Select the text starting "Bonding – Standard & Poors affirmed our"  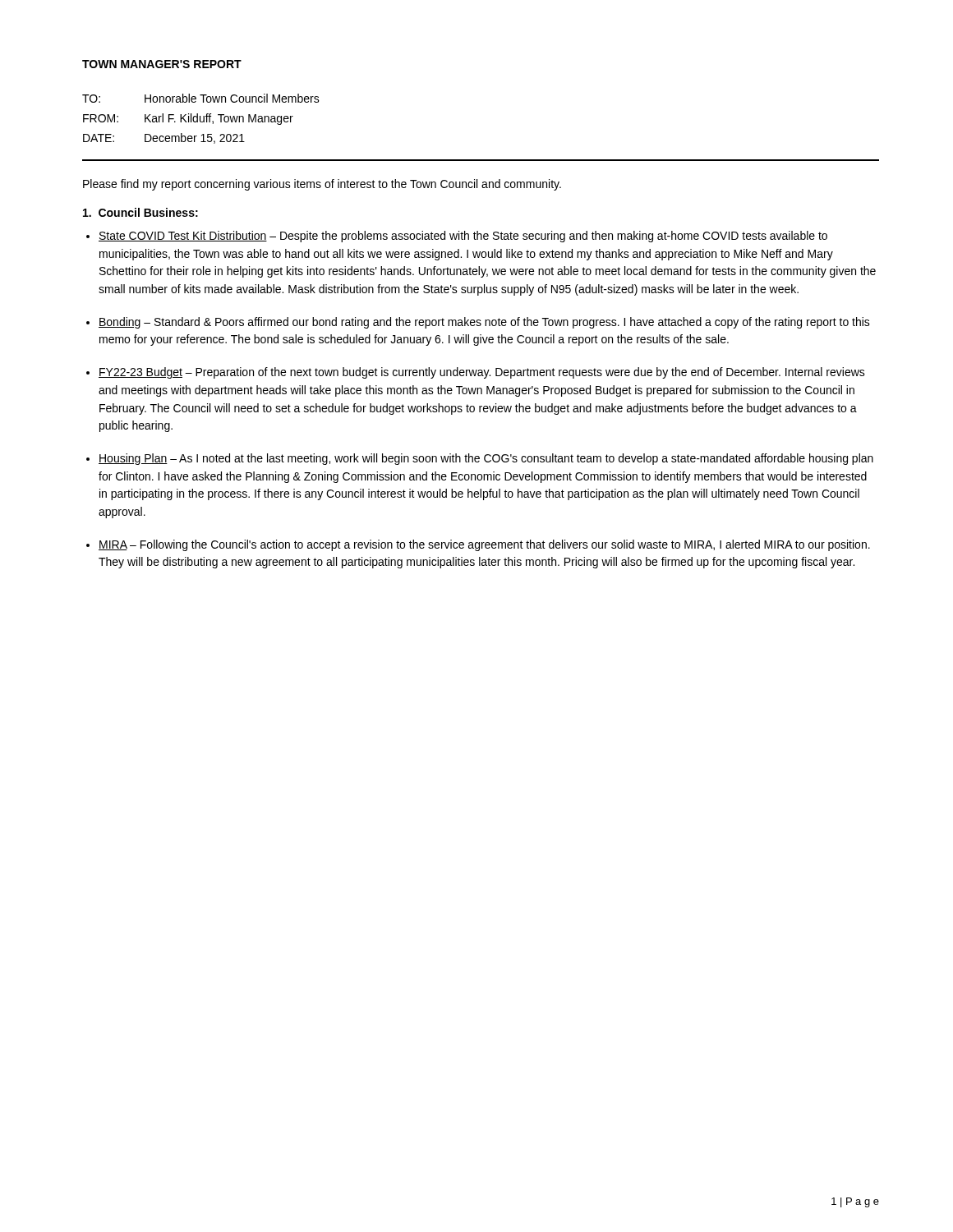click(484, 331)
